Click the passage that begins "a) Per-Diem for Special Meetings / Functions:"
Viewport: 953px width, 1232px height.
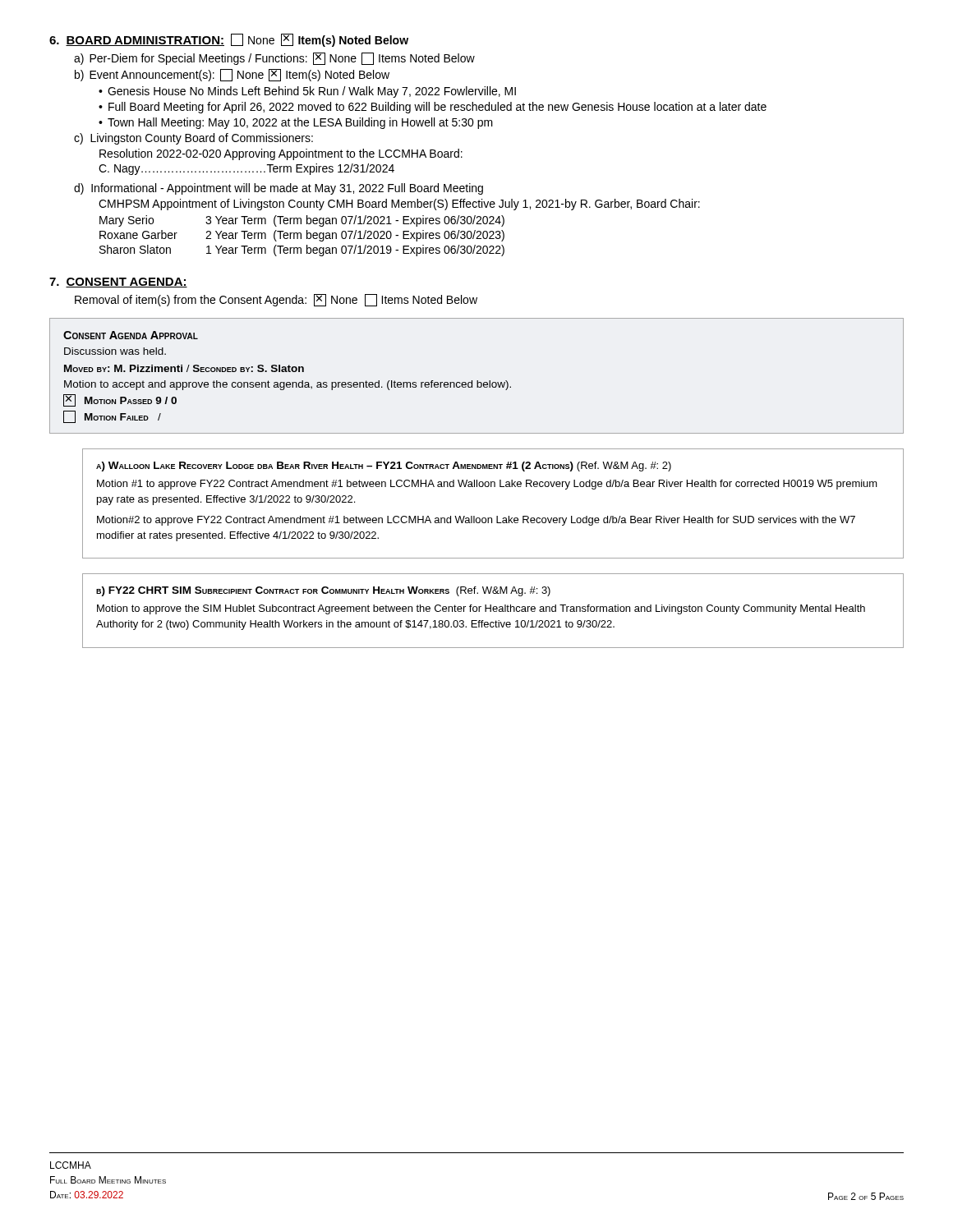274,58
